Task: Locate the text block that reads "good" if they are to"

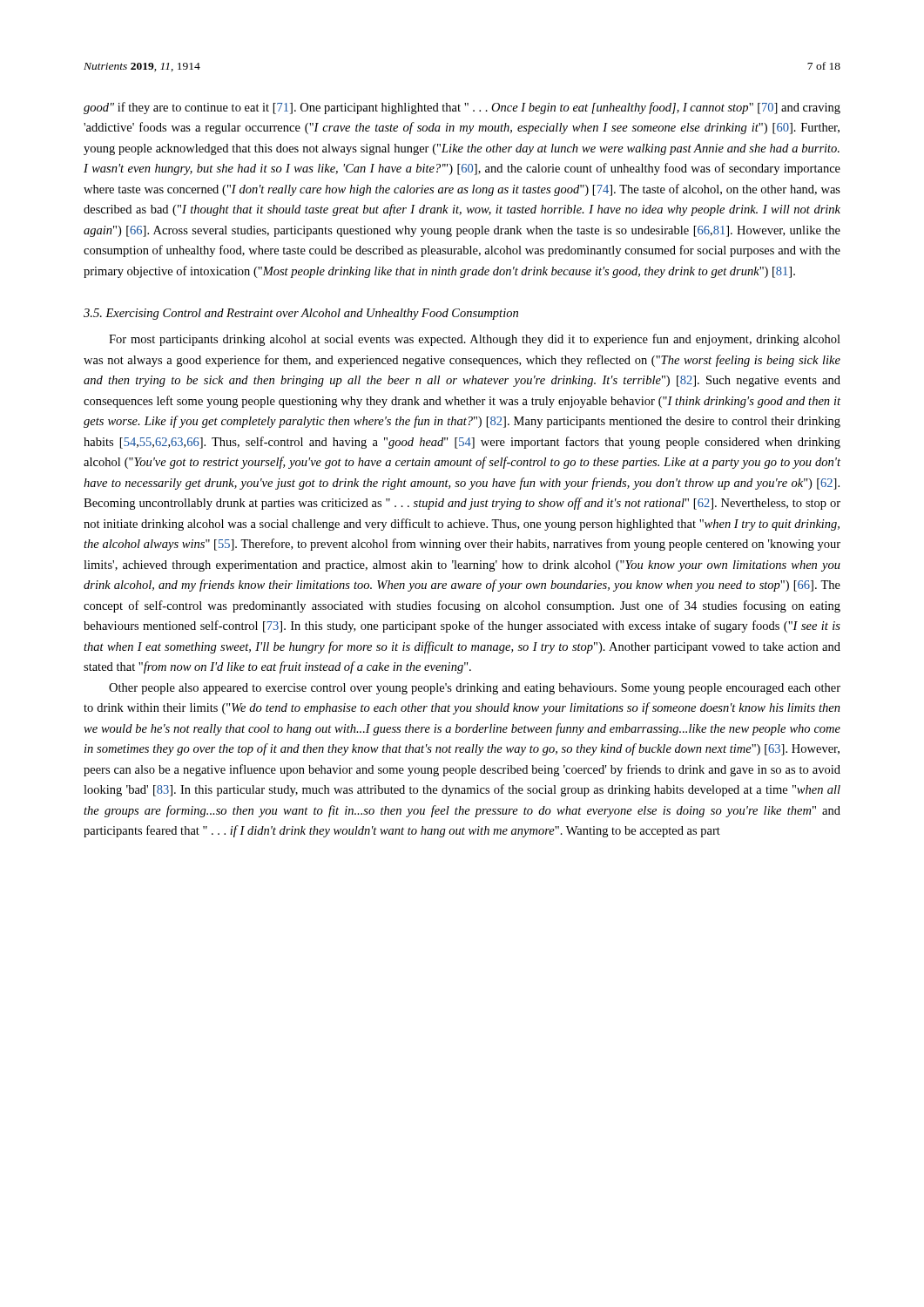Action: pyautogui.click(x=462, y=190)
